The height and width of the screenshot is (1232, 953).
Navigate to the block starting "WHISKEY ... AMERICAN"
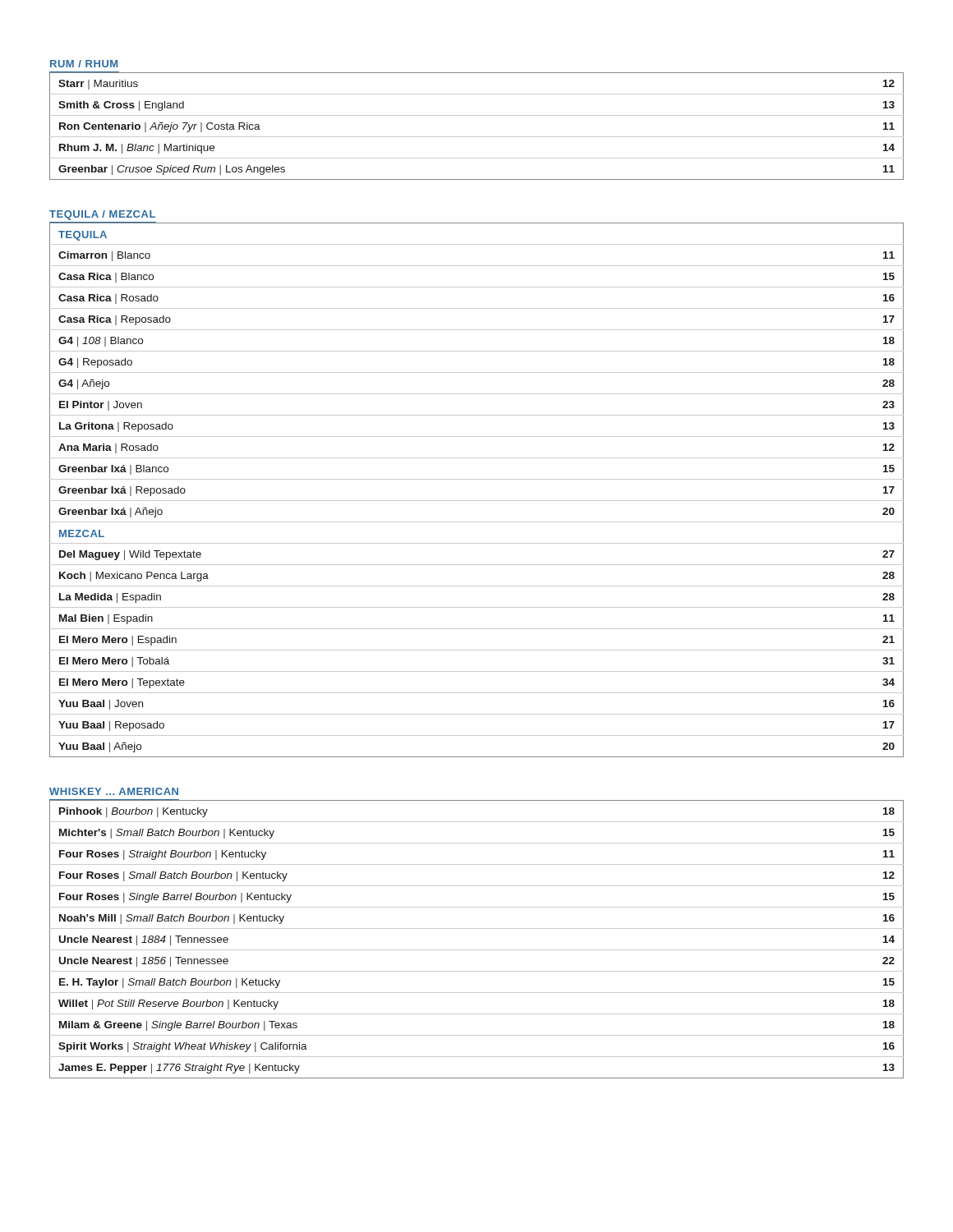coord(114,791)
